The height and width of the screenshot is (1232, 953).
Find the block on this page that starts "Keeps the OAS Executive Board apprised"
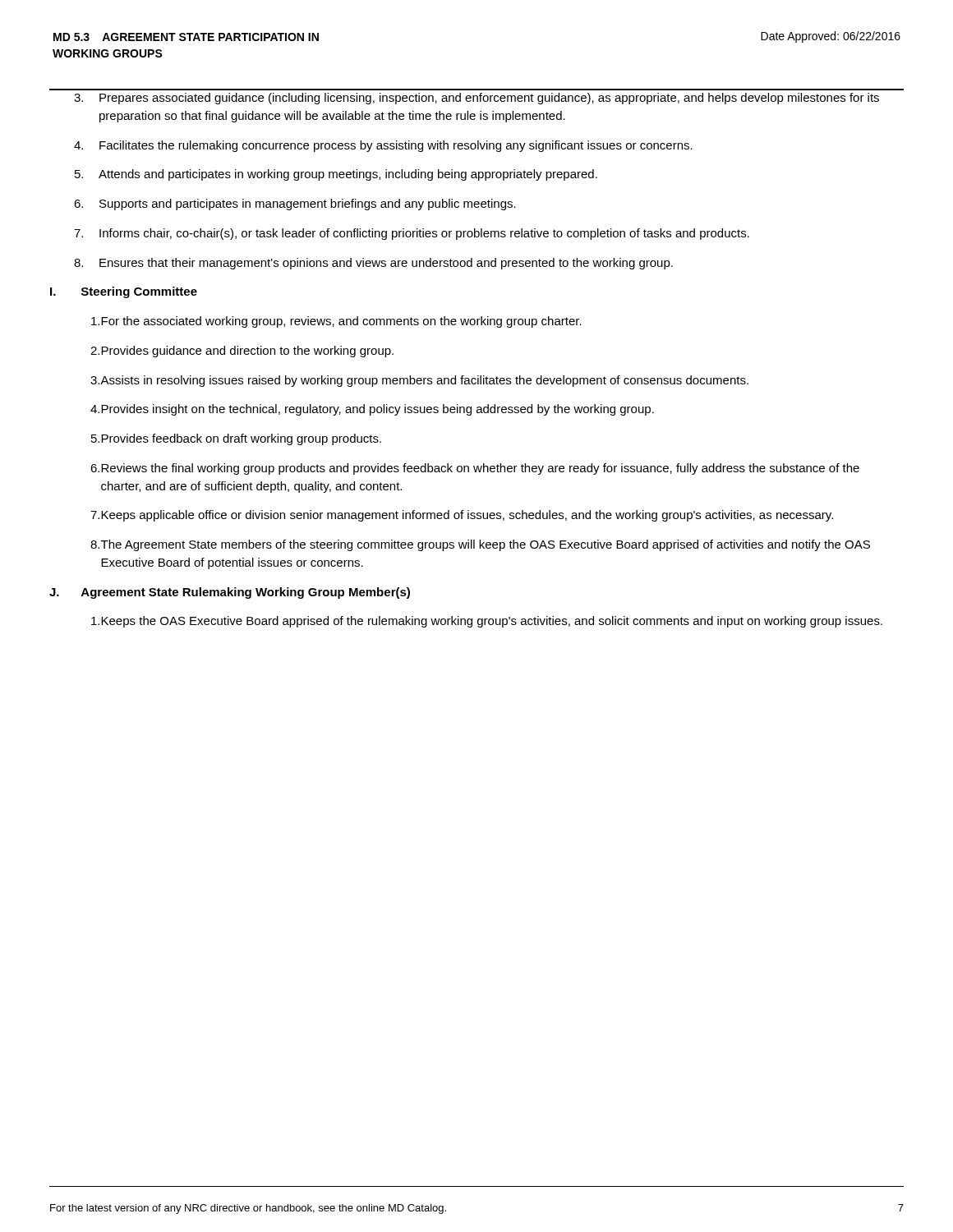[x=476, y=621]
